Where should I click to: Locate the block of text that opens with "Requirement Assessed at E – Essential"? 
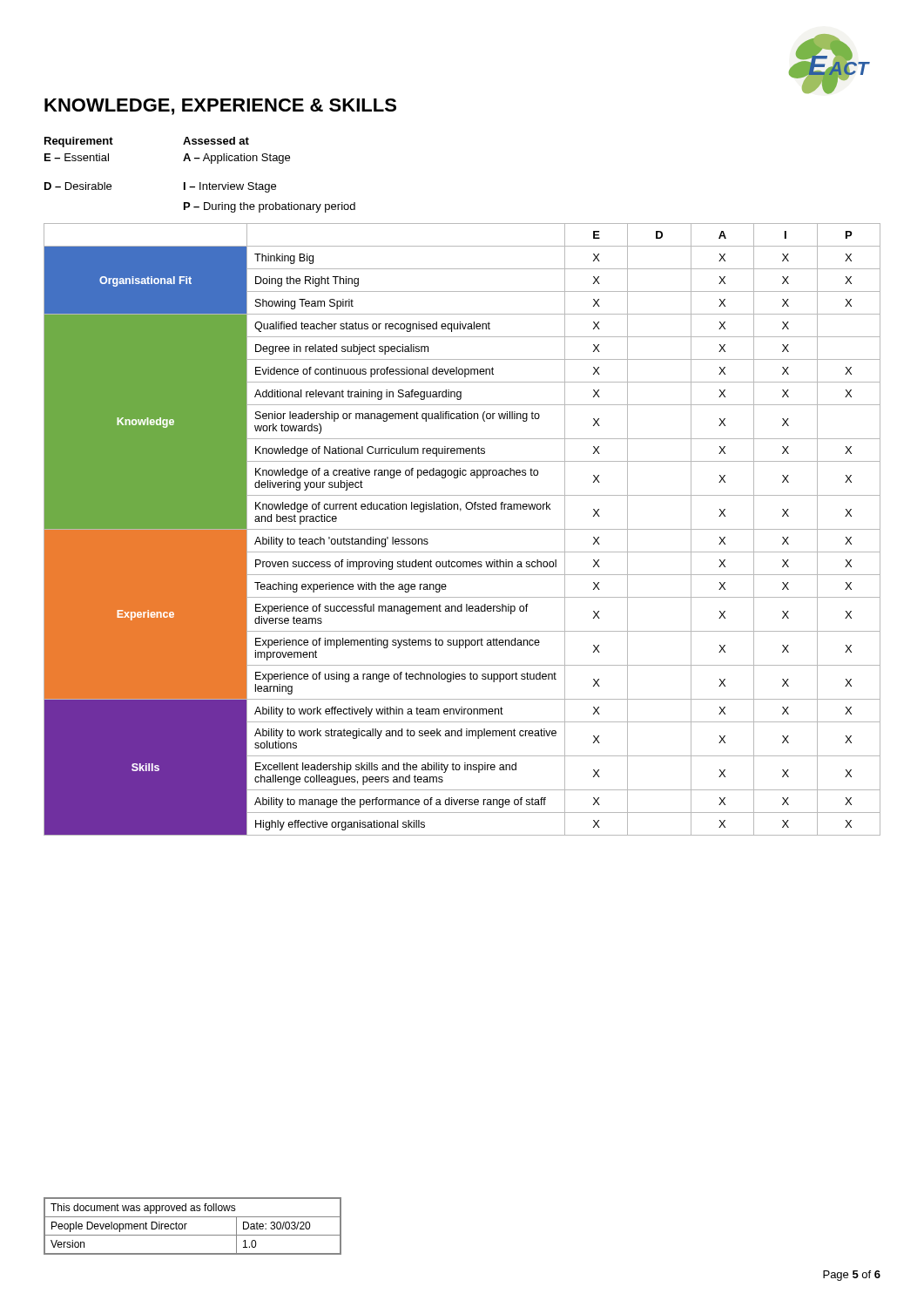coord(81,142)
